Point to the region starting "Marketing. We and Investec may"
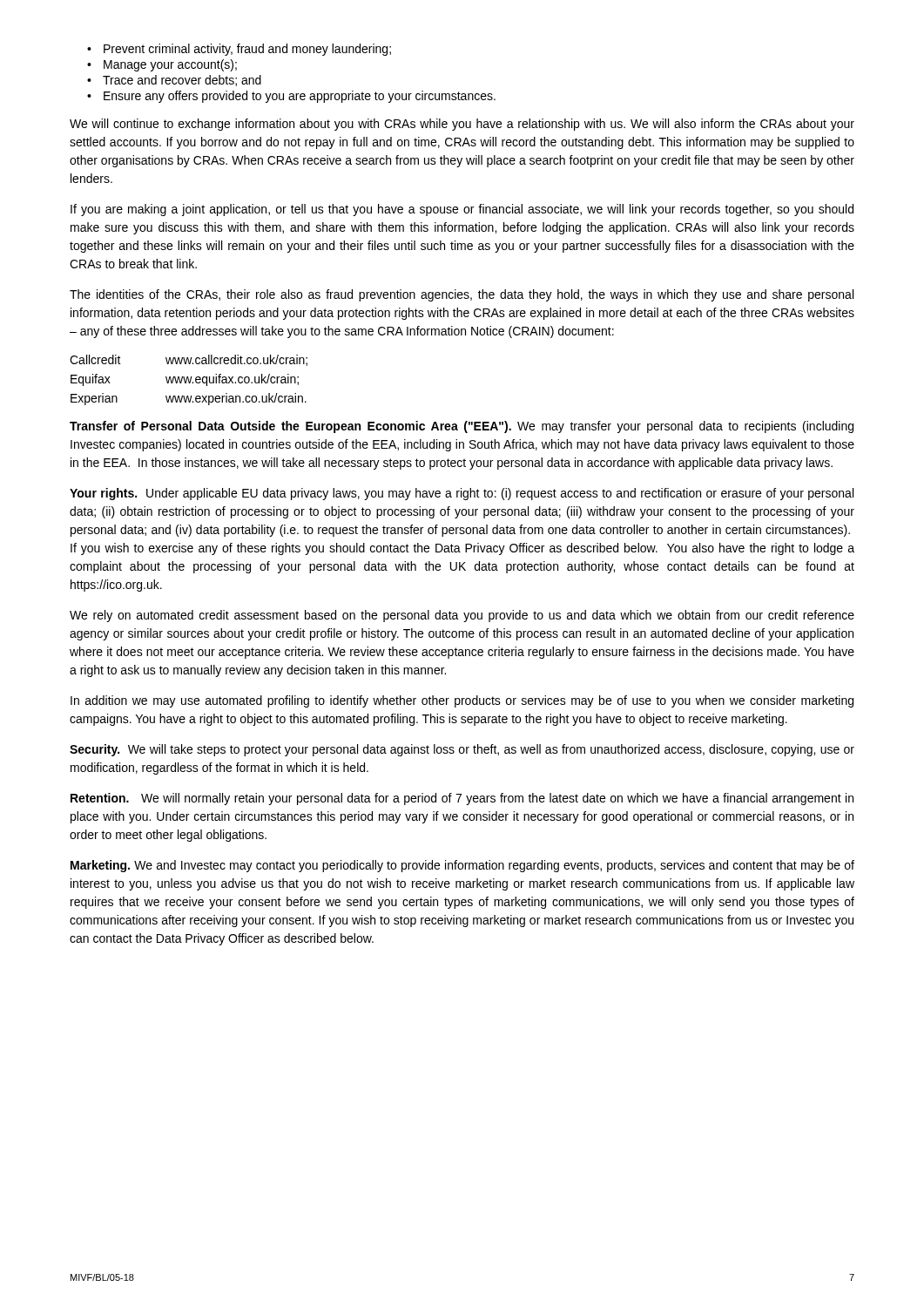 pyautogui.click(x=462, y=902)
